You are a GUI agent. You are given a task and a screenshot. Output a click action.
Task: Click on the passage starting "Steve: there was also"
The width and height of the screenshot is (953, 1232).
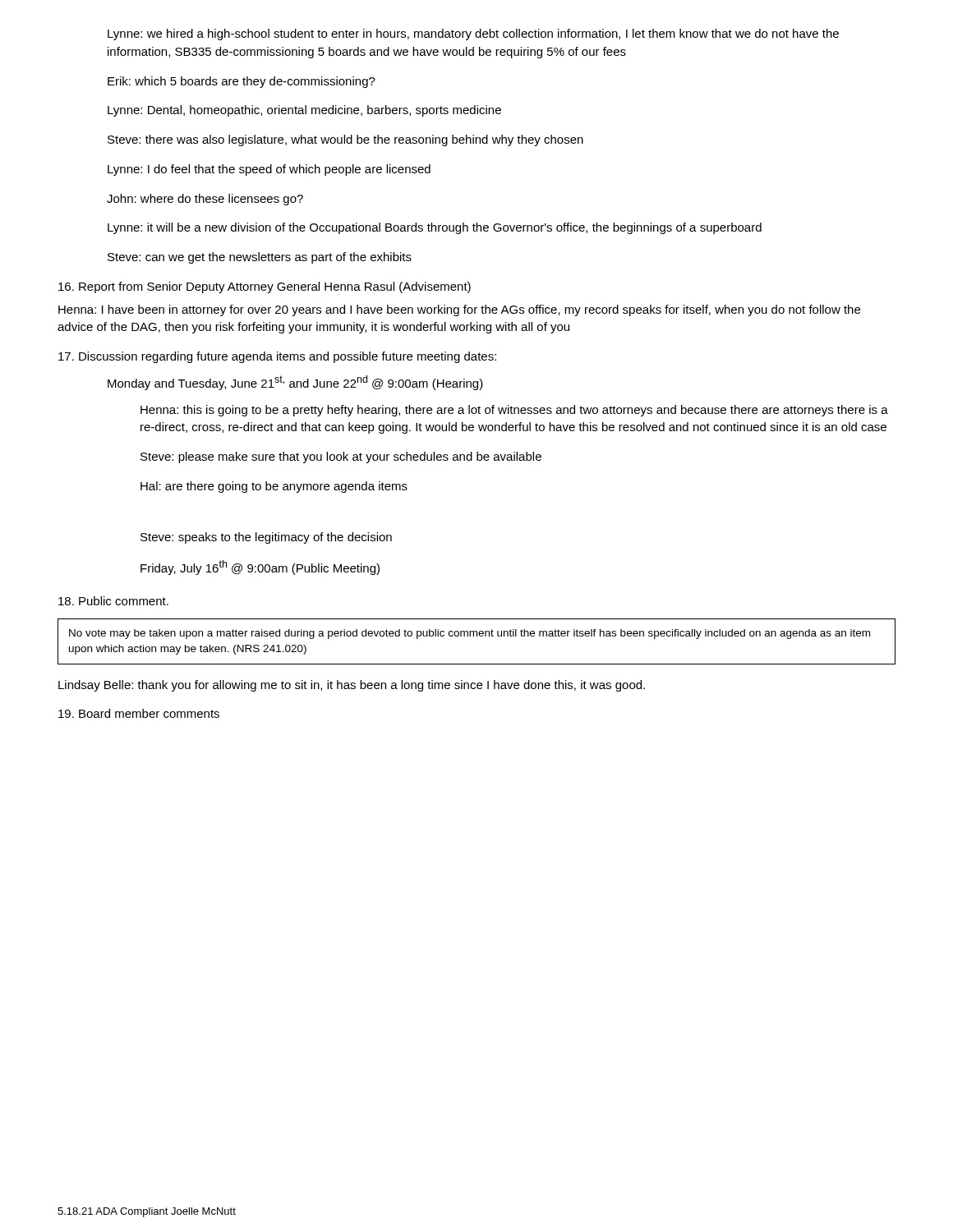click(345, 139)
